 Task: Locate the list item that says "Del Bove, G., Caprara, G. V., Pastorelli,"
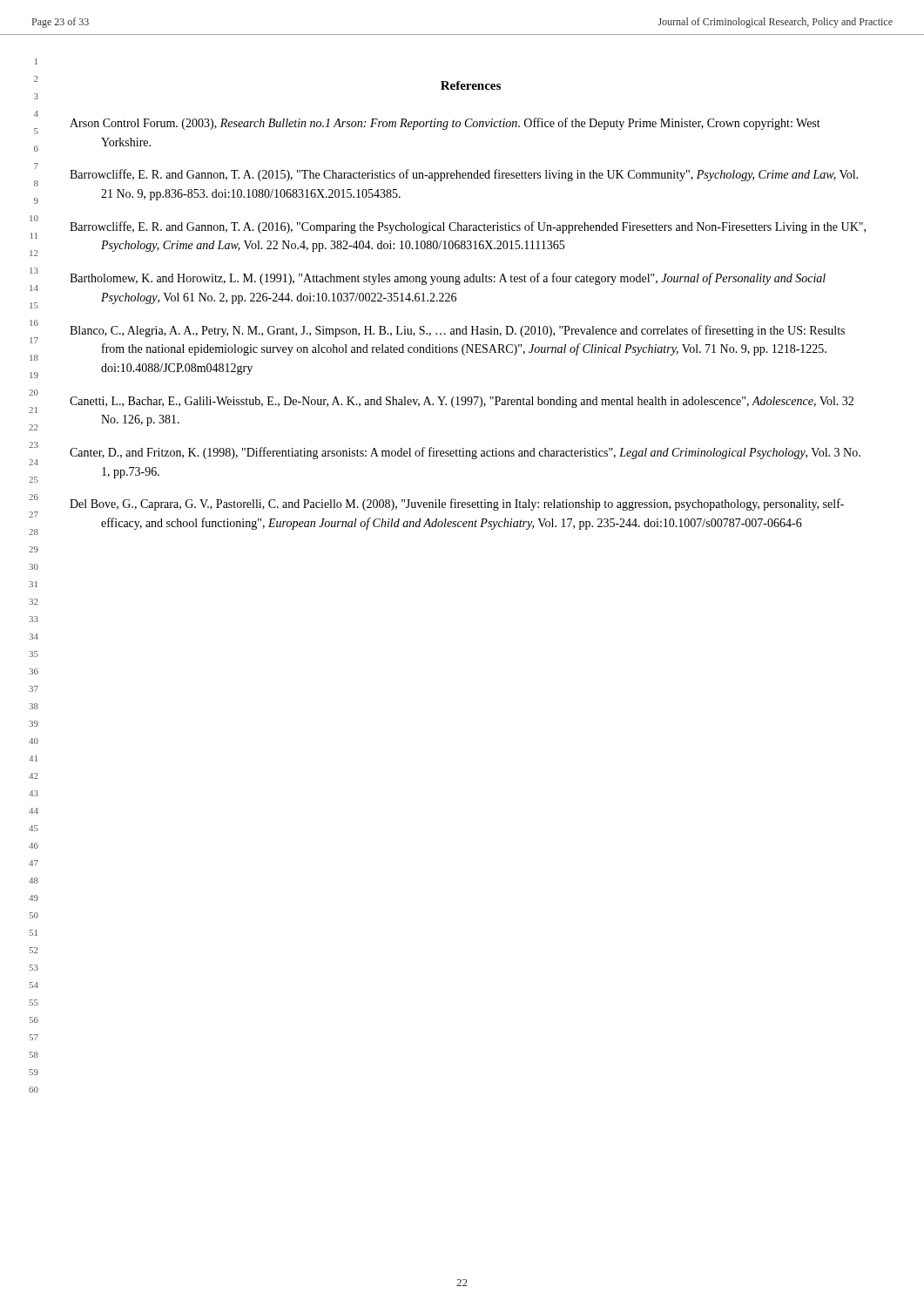click(457, 514)
